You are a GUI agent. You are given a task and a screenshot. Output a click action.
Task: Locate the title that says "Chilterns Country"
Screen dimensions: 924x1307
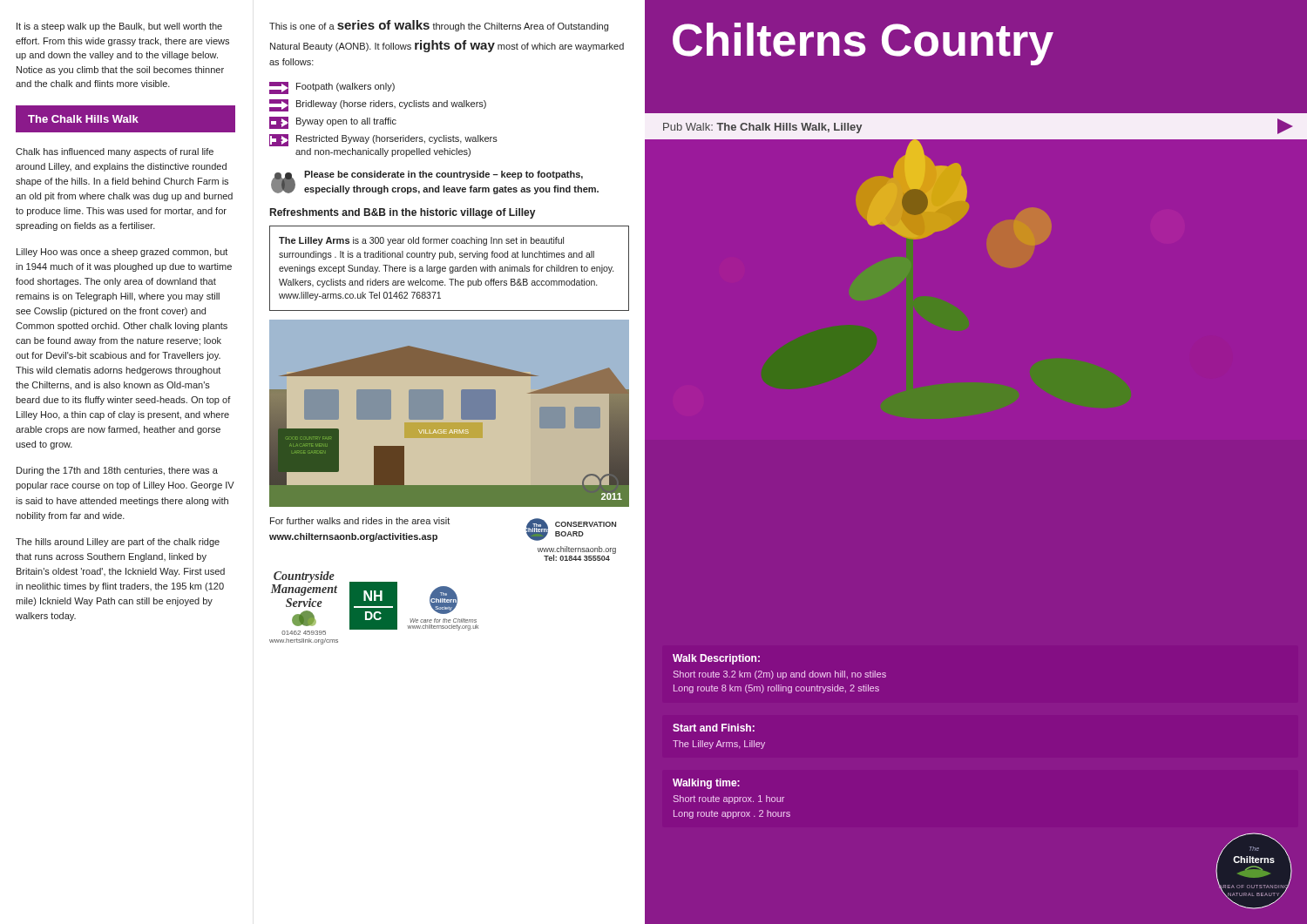pyautogui.click(x=862, y=41)
